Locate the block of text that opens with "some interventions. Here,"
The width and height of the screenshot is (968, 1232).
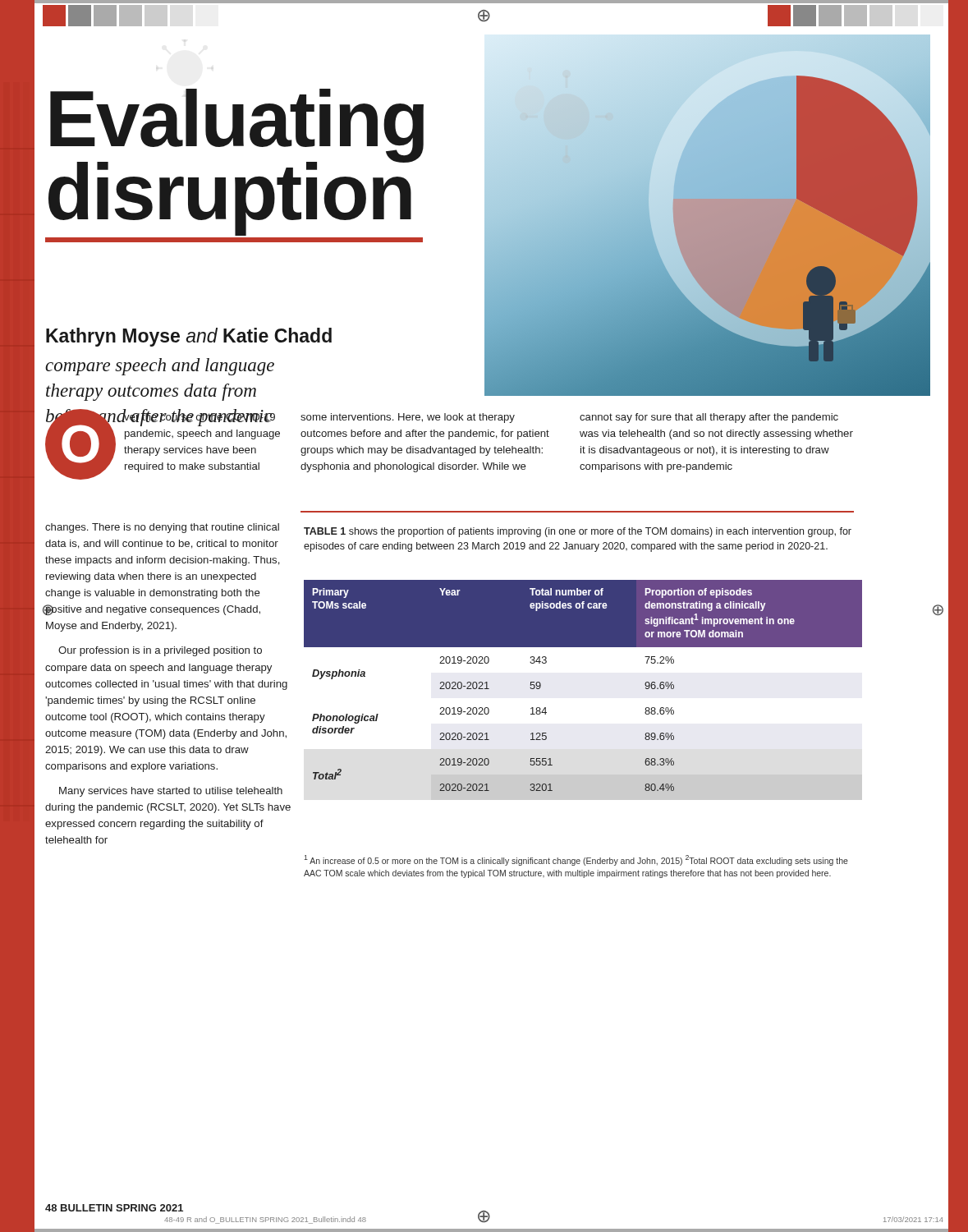point(425,442)
